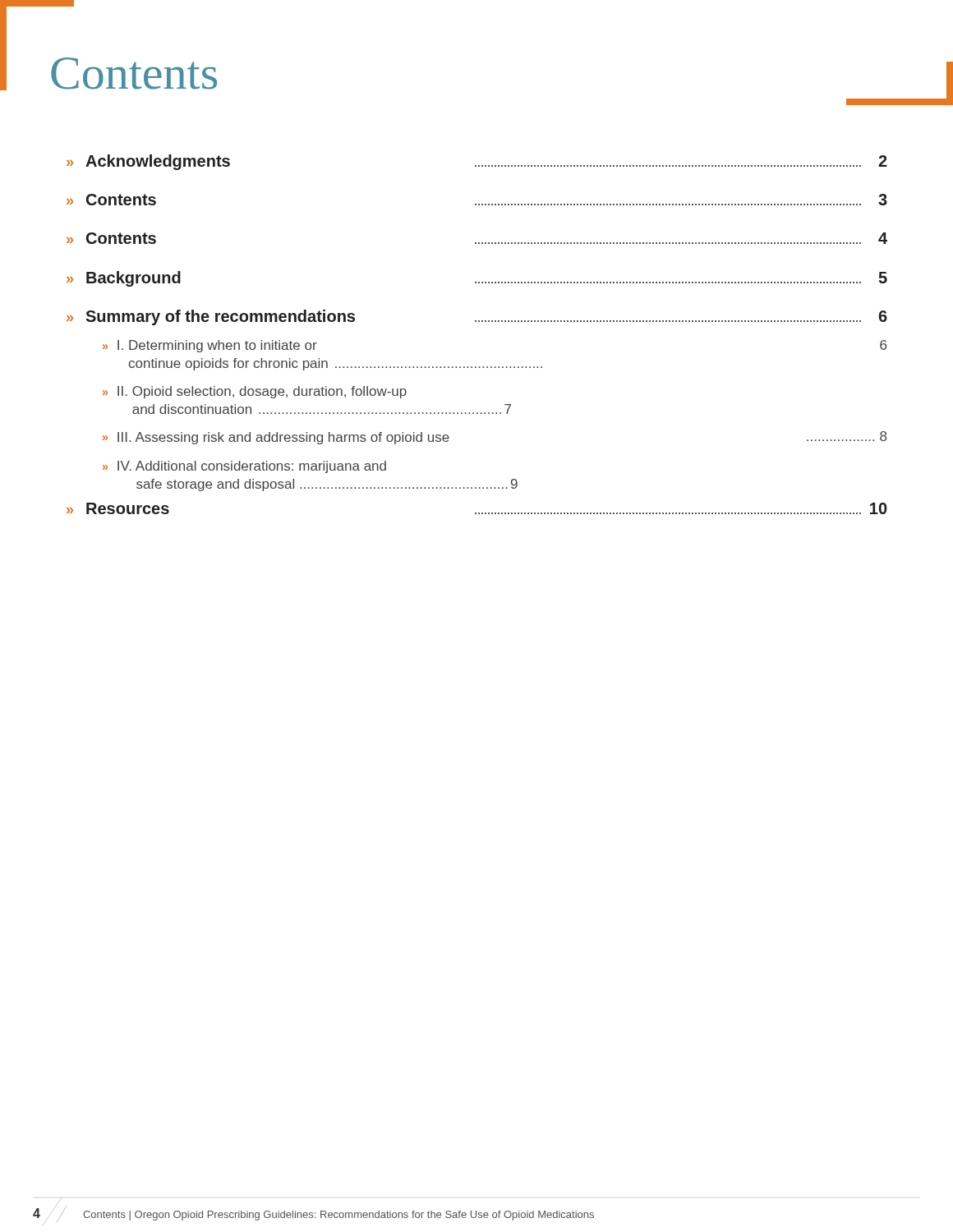The image size is (953, 1232).
Task: Find the block on this page that starts "» III. Assessing risk and addressing"
Action: (x=273, y=437)
